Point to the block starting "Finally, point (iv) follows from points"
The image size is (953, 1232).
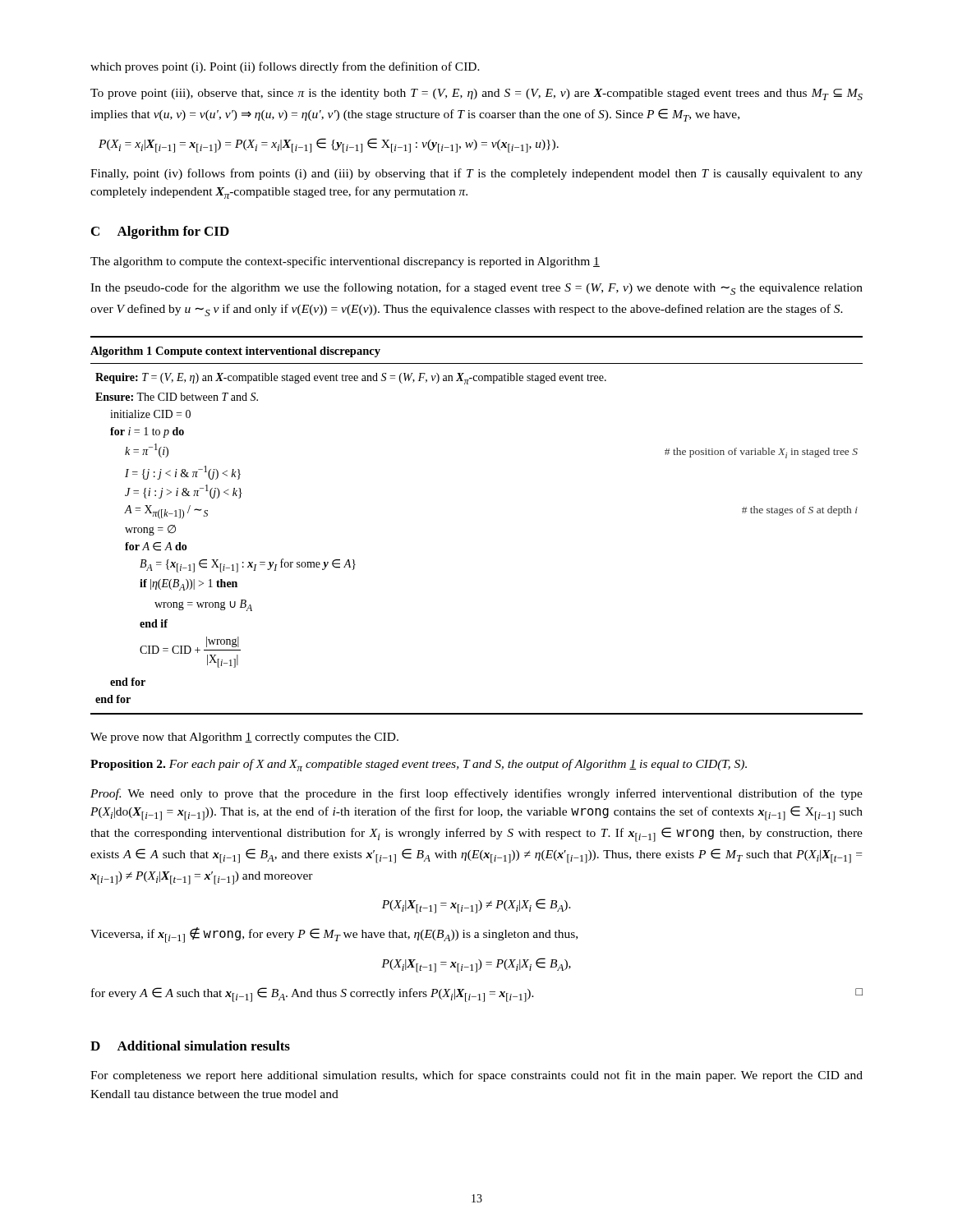coord(476,184)
